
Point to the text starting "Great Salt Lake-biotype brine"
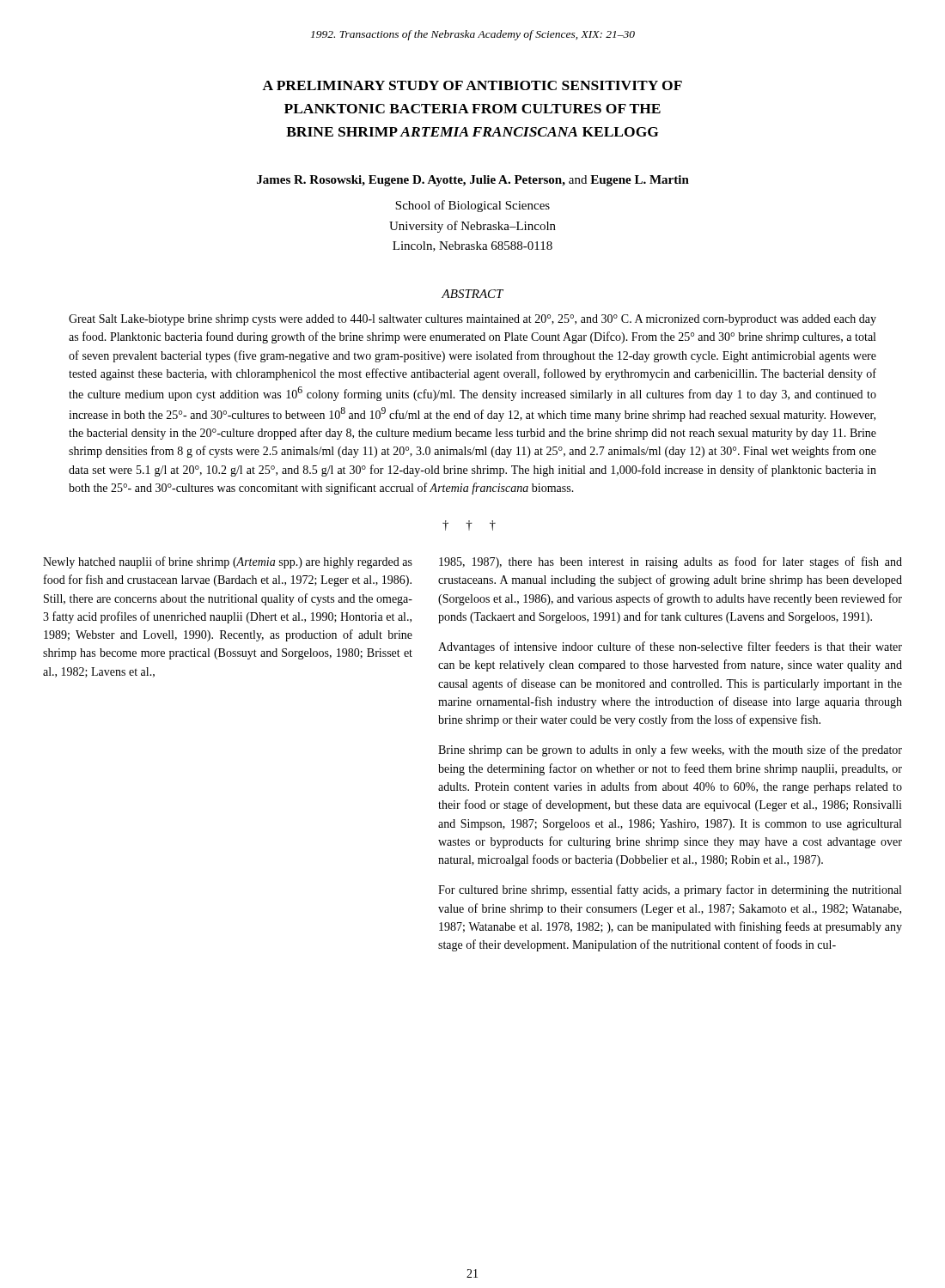click(x=472, y=404)
